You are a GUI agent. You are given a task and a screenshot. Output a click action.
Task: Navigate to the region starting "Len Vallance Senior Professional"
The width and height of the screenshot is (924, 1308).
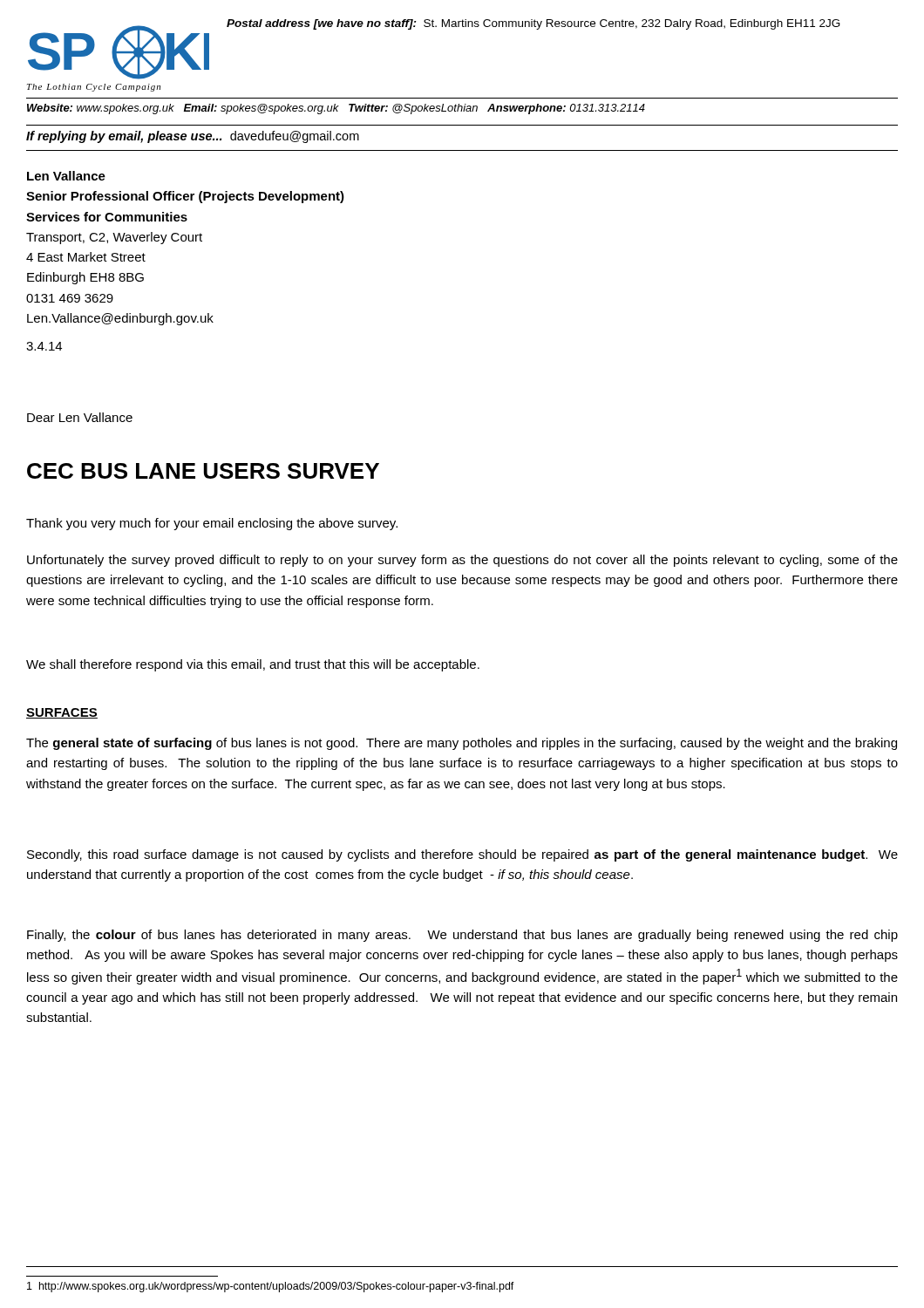(x=185, y=247)
